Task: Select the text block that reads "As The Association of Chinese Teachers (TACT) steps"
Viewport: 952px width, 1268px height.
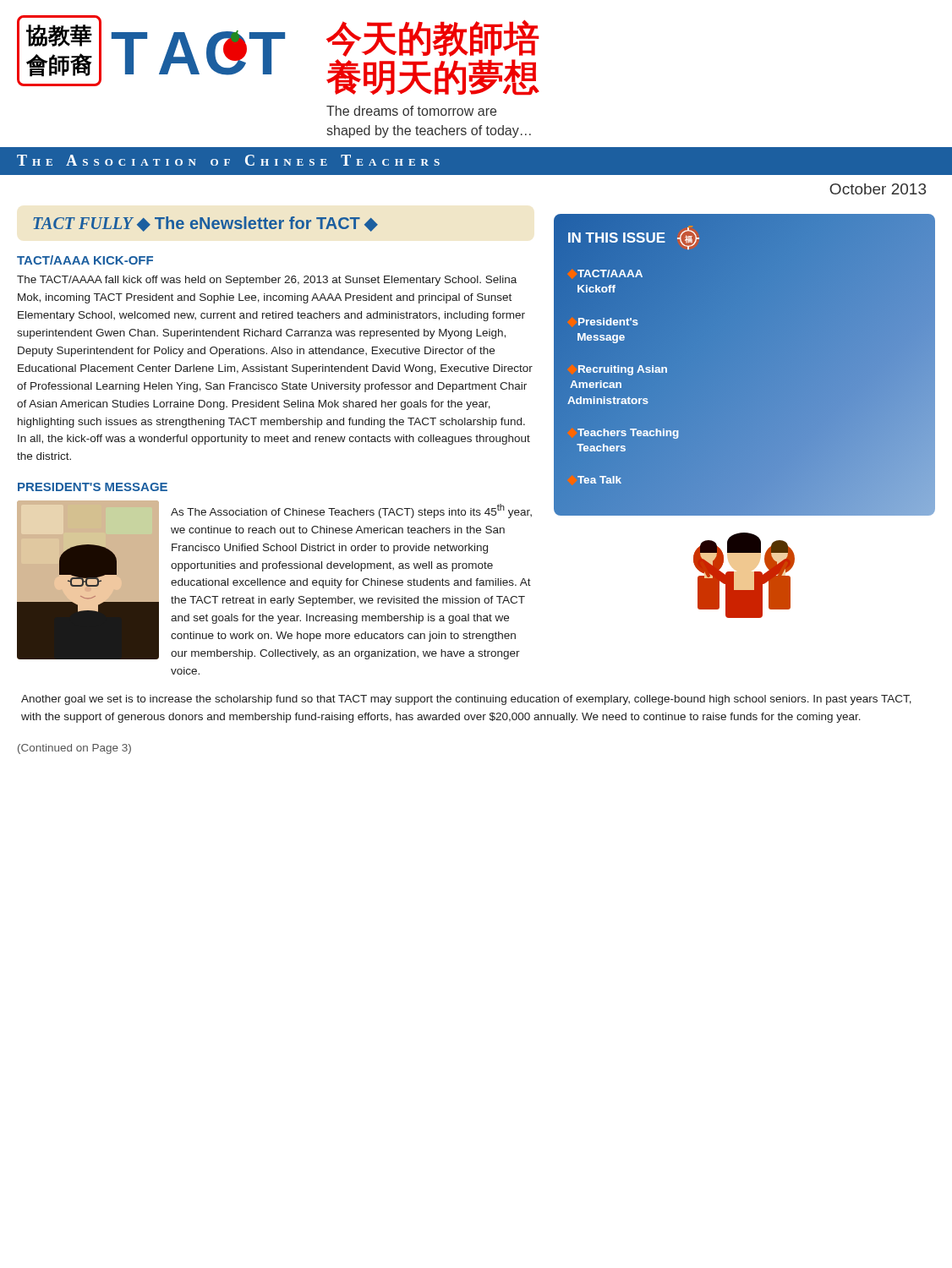Action: point(352,590)
